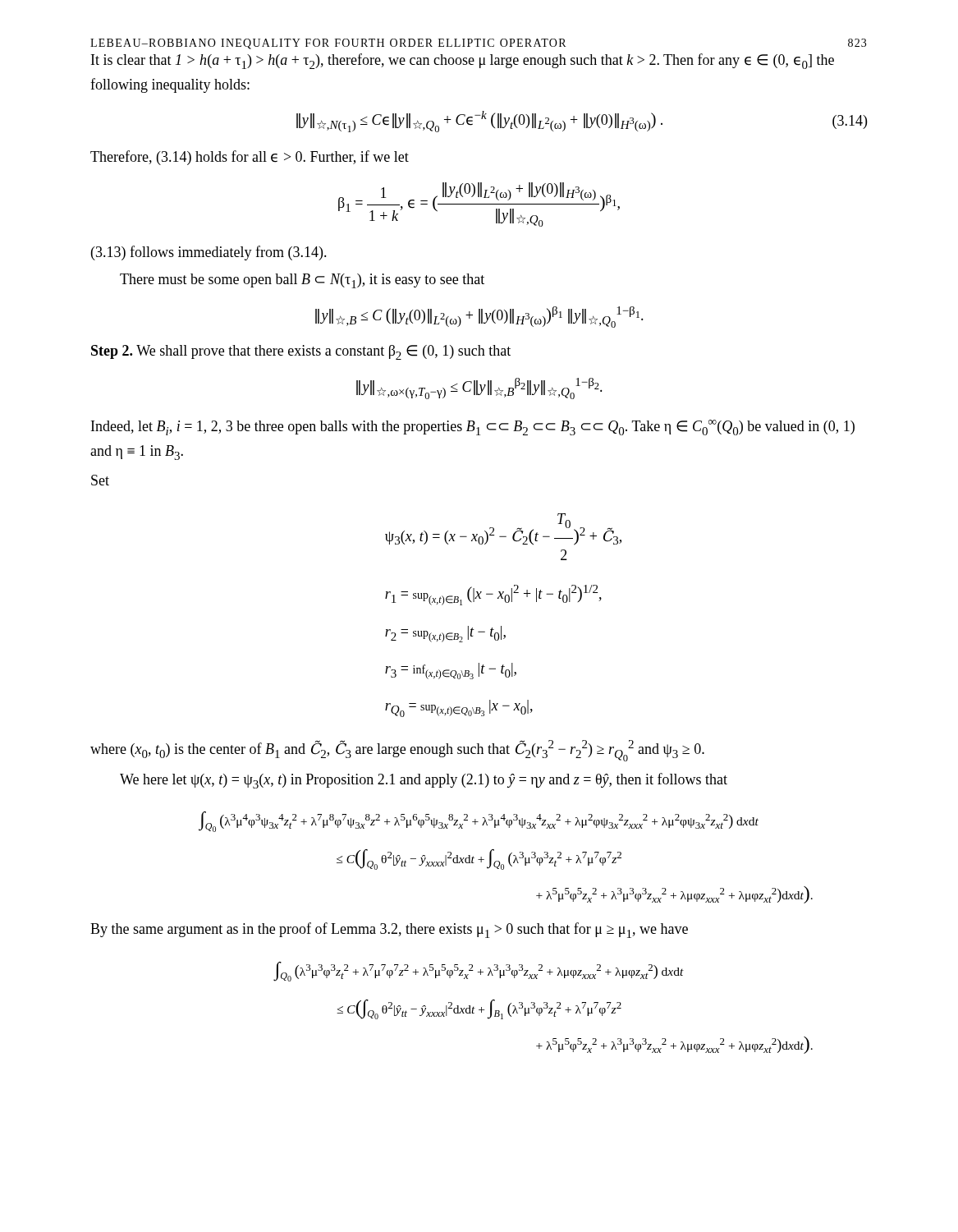
Task: Select the passage starting "Step 2. We shall prove that there exists"
Action: click(301, 352)
